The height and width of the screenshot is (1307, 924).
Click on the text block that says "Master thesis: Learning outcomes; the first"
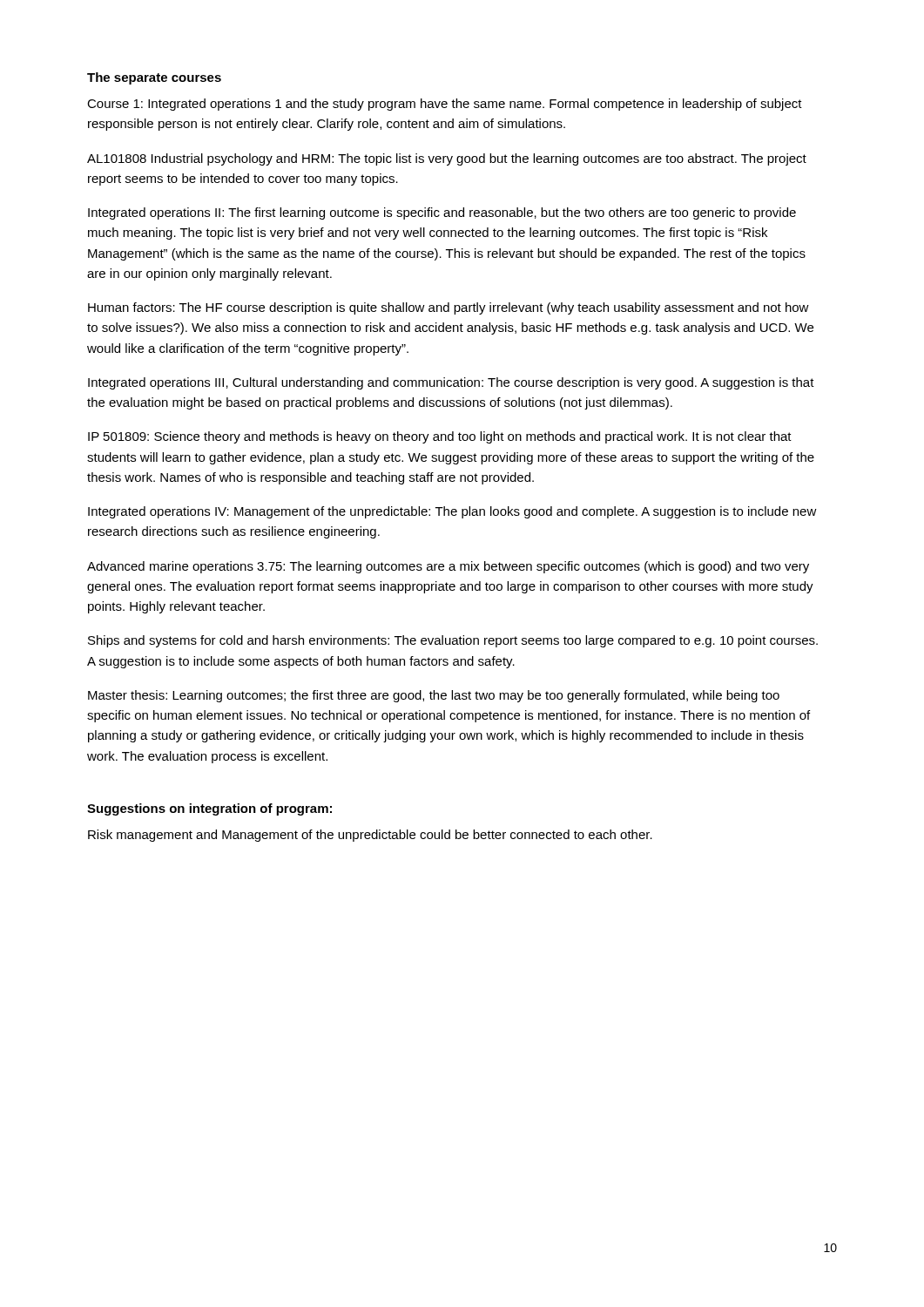[x=449, y=725]
